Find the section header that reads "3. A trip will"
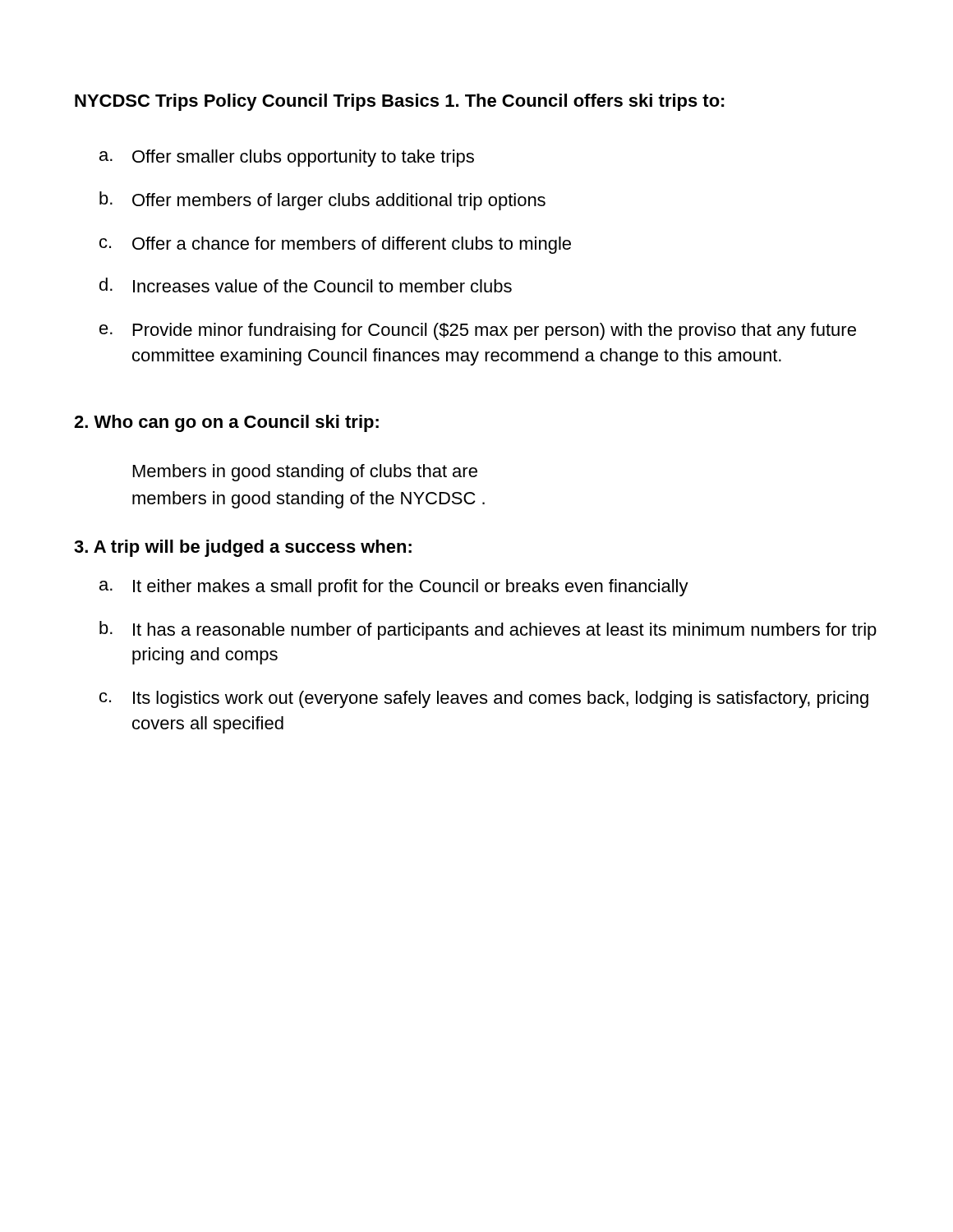 244,546
